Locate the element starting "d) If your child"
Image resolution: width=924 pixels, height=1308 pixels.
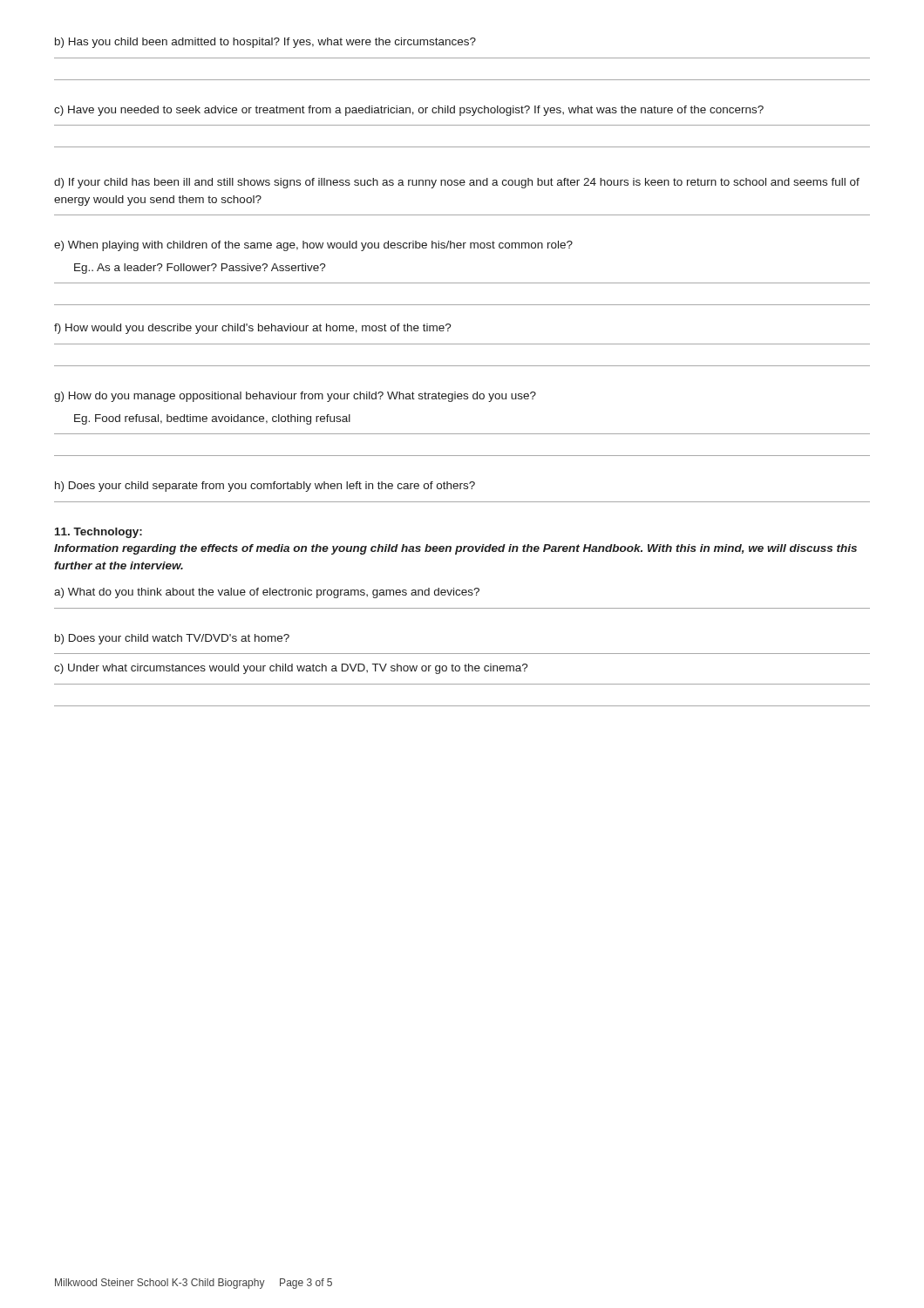pyautogui.click(x=462, y=205)
